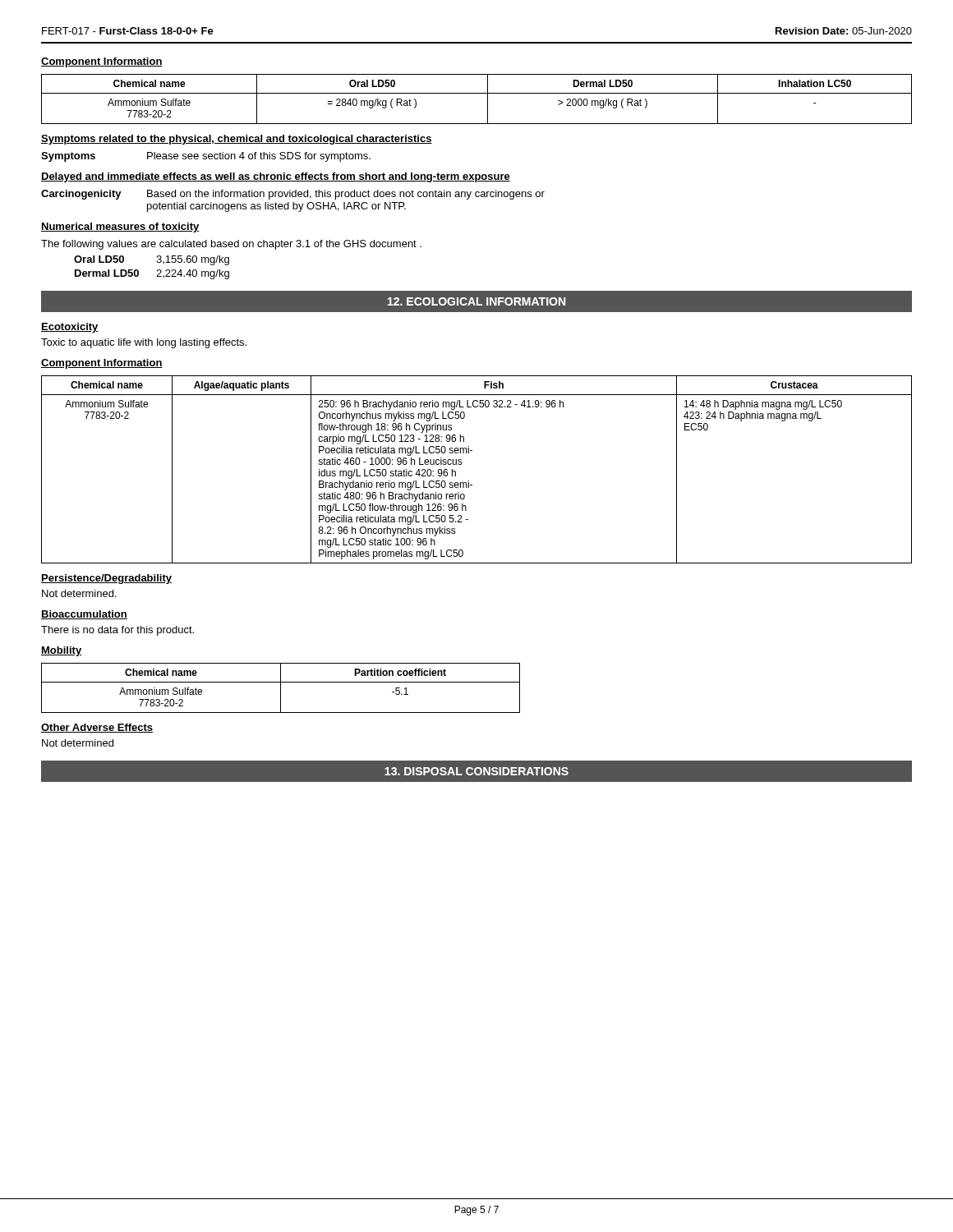
Task: Click on the text block containing "Carcinogenicity Based on the"
Action: (476, 200)
